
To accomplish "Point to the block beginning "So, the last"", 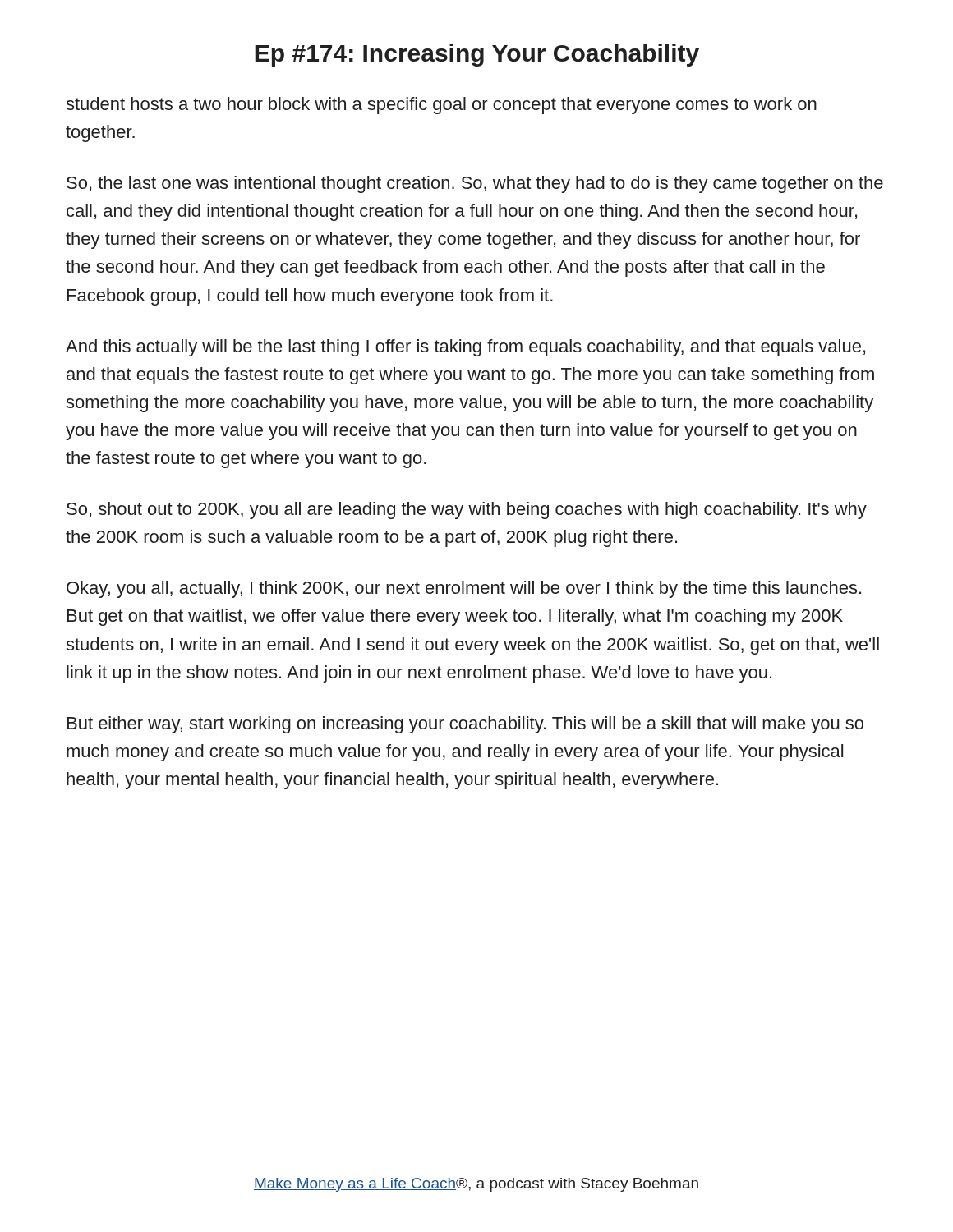I will coord(475,239).
